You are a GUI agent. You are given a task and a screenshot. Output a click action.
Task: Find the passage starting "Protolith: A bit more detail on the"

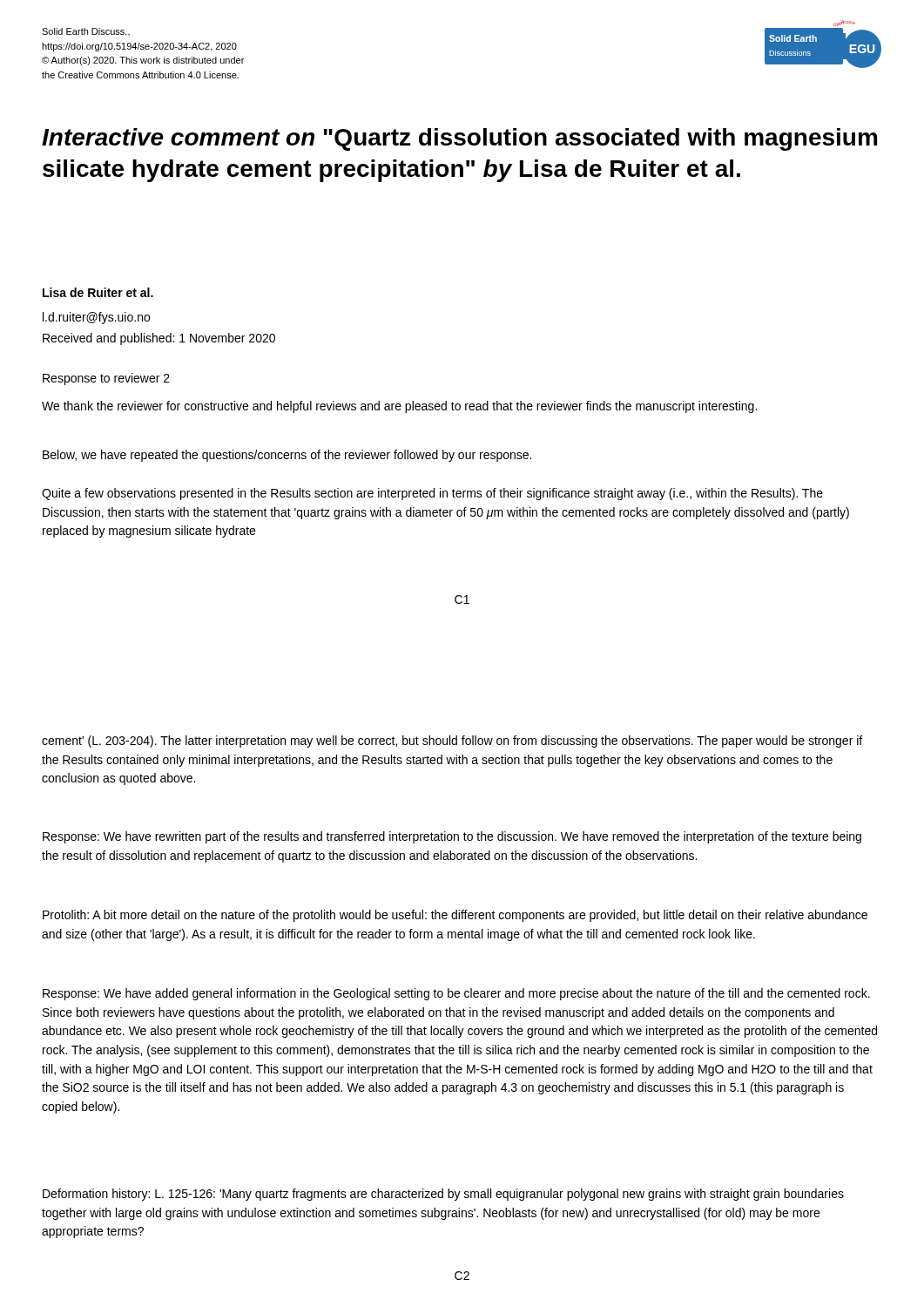click(x=455, y=924)
